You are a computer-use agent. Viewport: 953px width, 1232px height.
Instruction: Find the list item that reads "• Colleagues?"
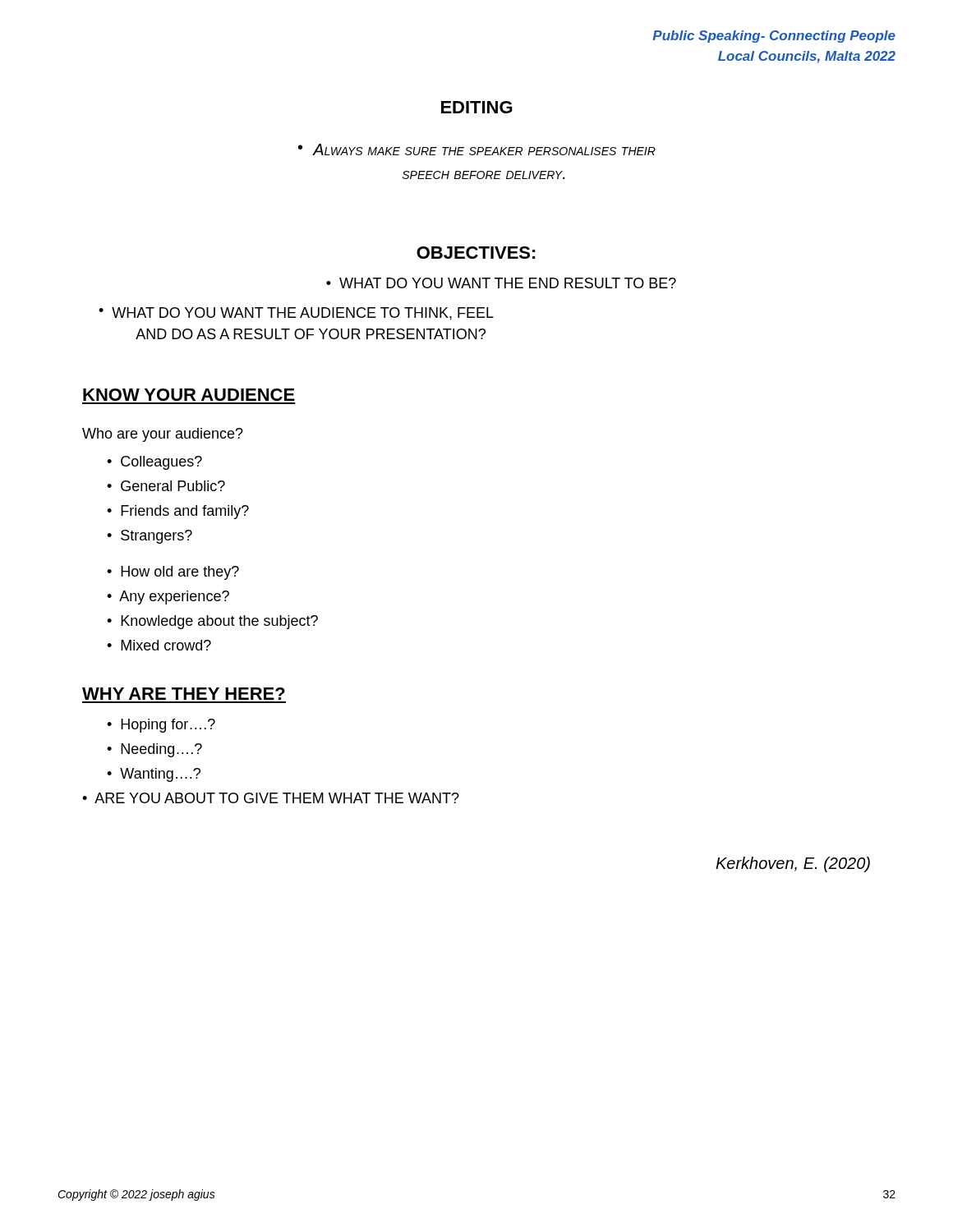point(155,462)
